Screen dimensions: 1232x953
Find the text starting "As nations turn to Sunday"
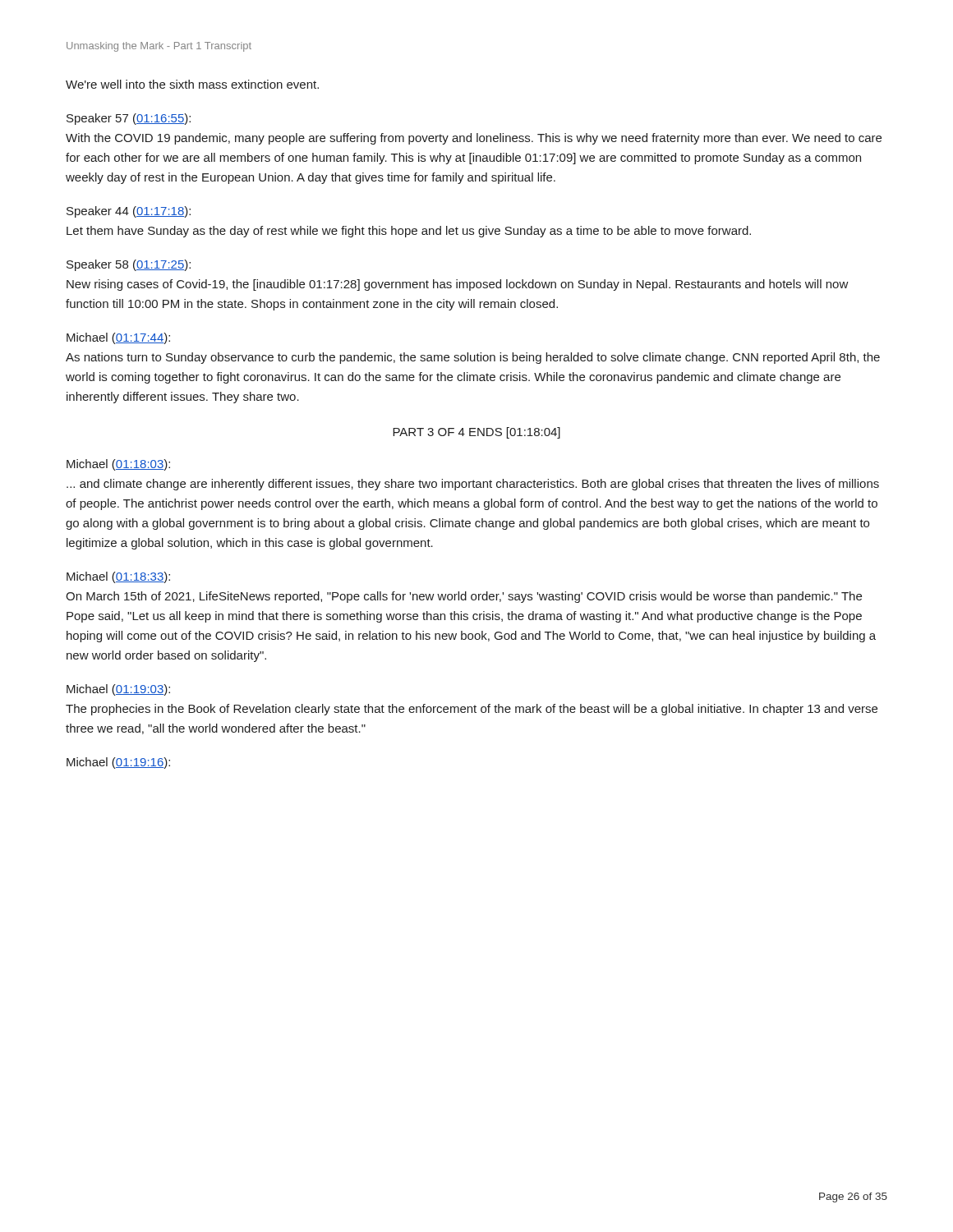point(473,377)
